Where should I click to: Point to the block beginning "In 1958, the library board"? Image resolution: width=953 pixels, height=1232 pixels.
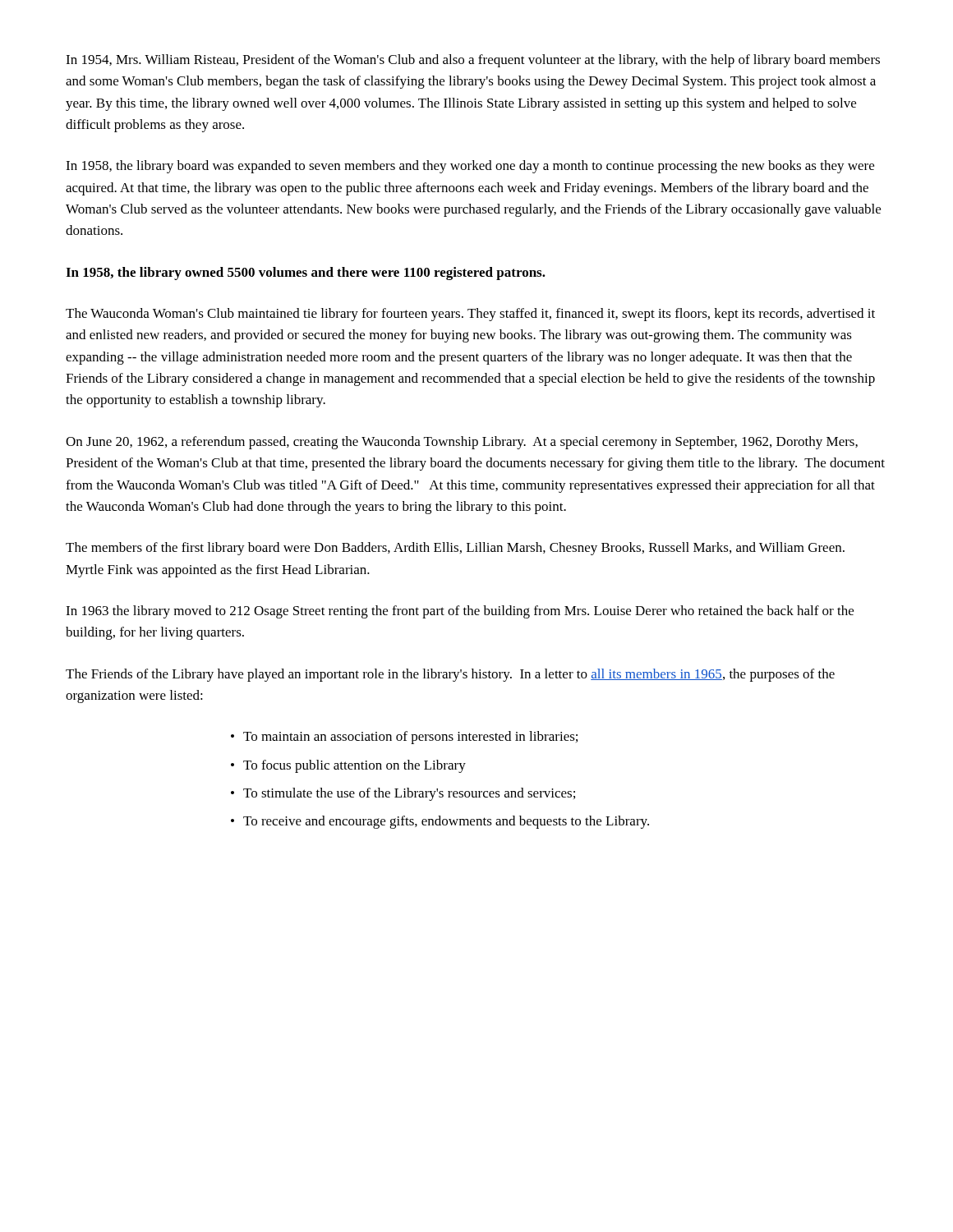pyautogui.click(x=474, y=198)
